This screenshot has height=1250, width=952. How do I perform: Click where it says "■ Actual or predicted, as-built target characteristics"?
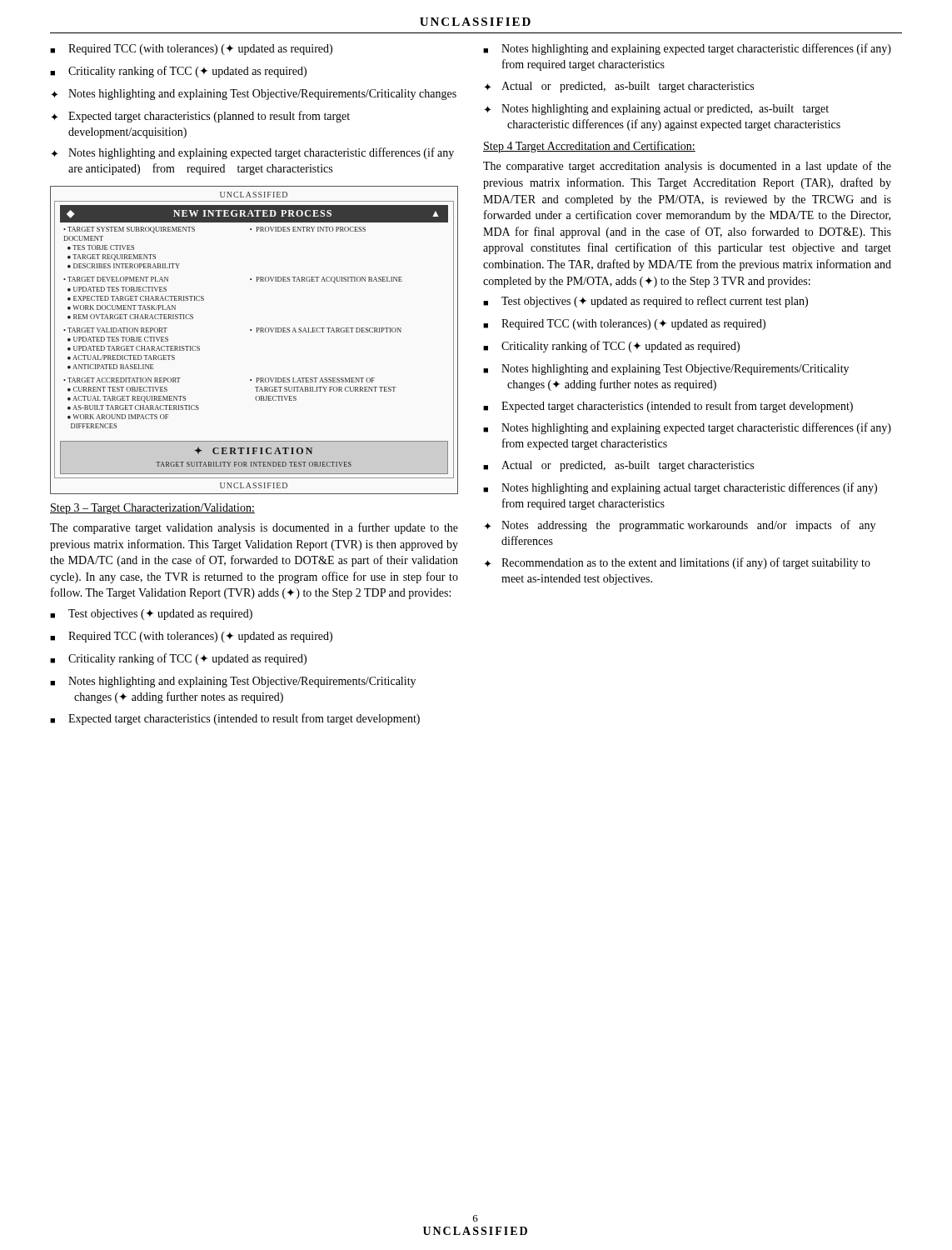tap(687, 467)
